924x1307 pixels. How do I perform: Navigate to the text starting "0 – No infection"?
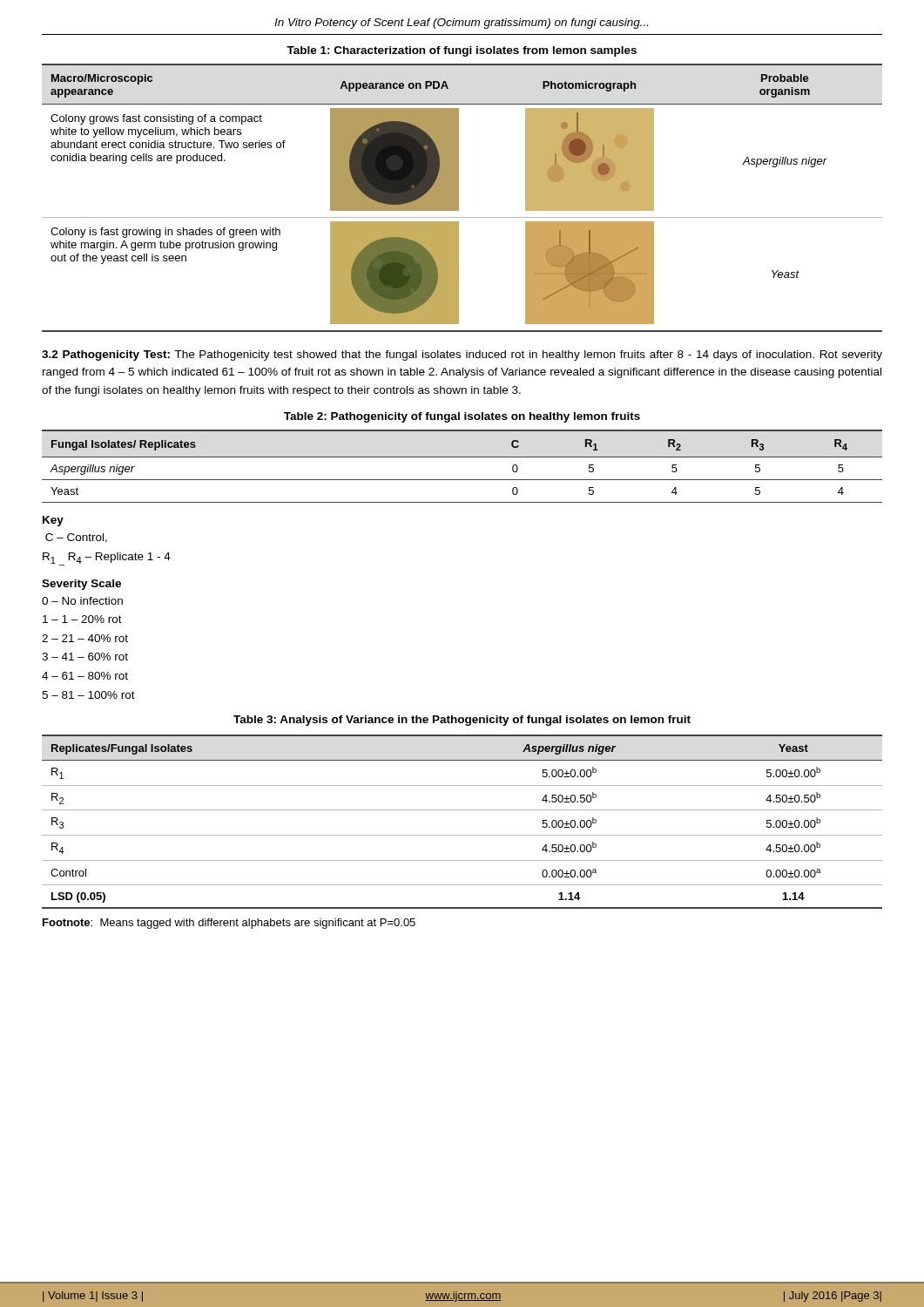83,600
